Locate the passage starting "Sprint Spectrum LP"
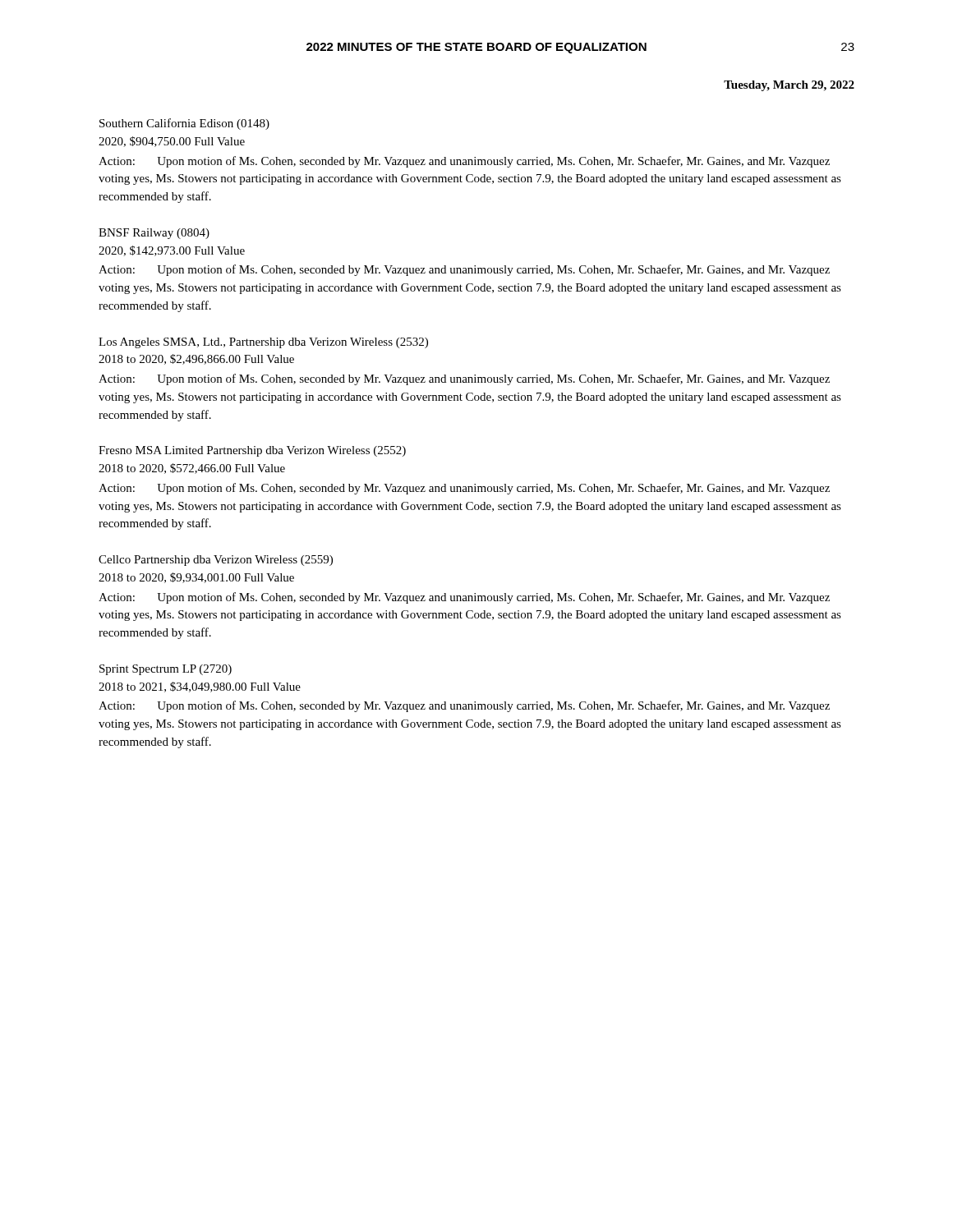The image size is (953, 1232). coord(476,706)
